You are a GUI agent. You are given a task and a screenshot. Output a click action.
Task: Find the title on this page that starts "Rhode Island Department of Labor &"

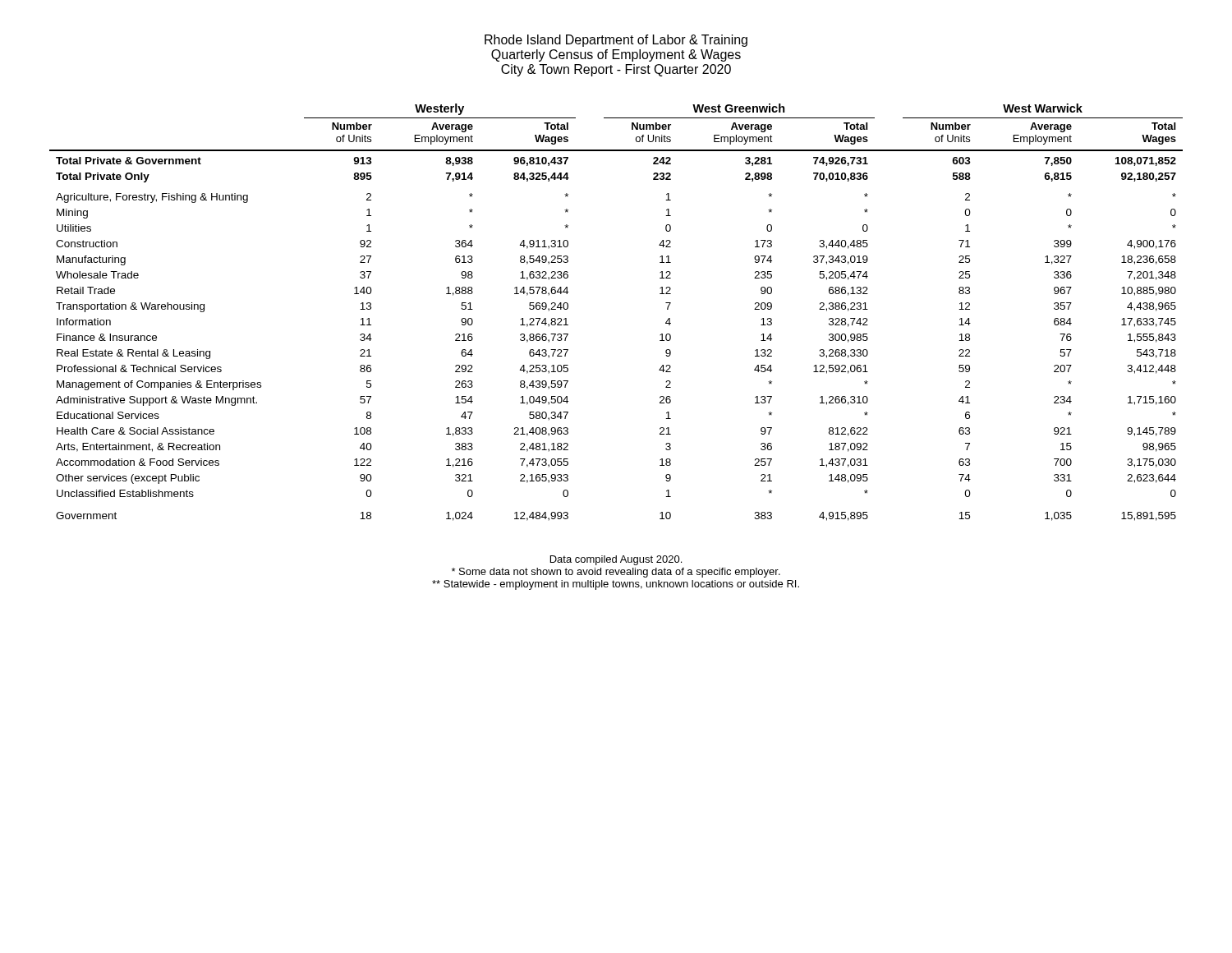point(616,55)
